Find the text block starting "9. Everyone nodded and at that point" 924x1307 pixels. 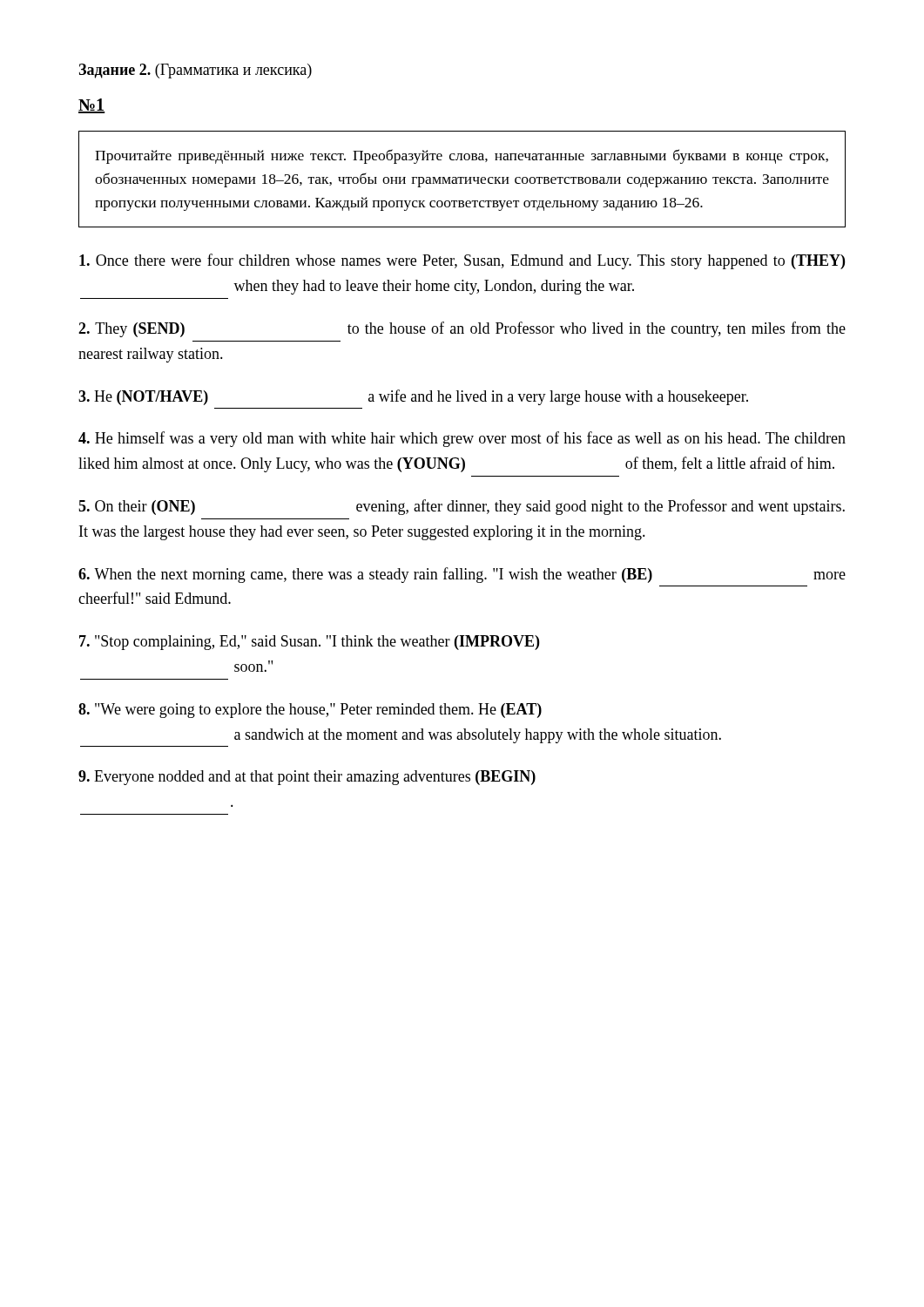click(x=307, y=791)
